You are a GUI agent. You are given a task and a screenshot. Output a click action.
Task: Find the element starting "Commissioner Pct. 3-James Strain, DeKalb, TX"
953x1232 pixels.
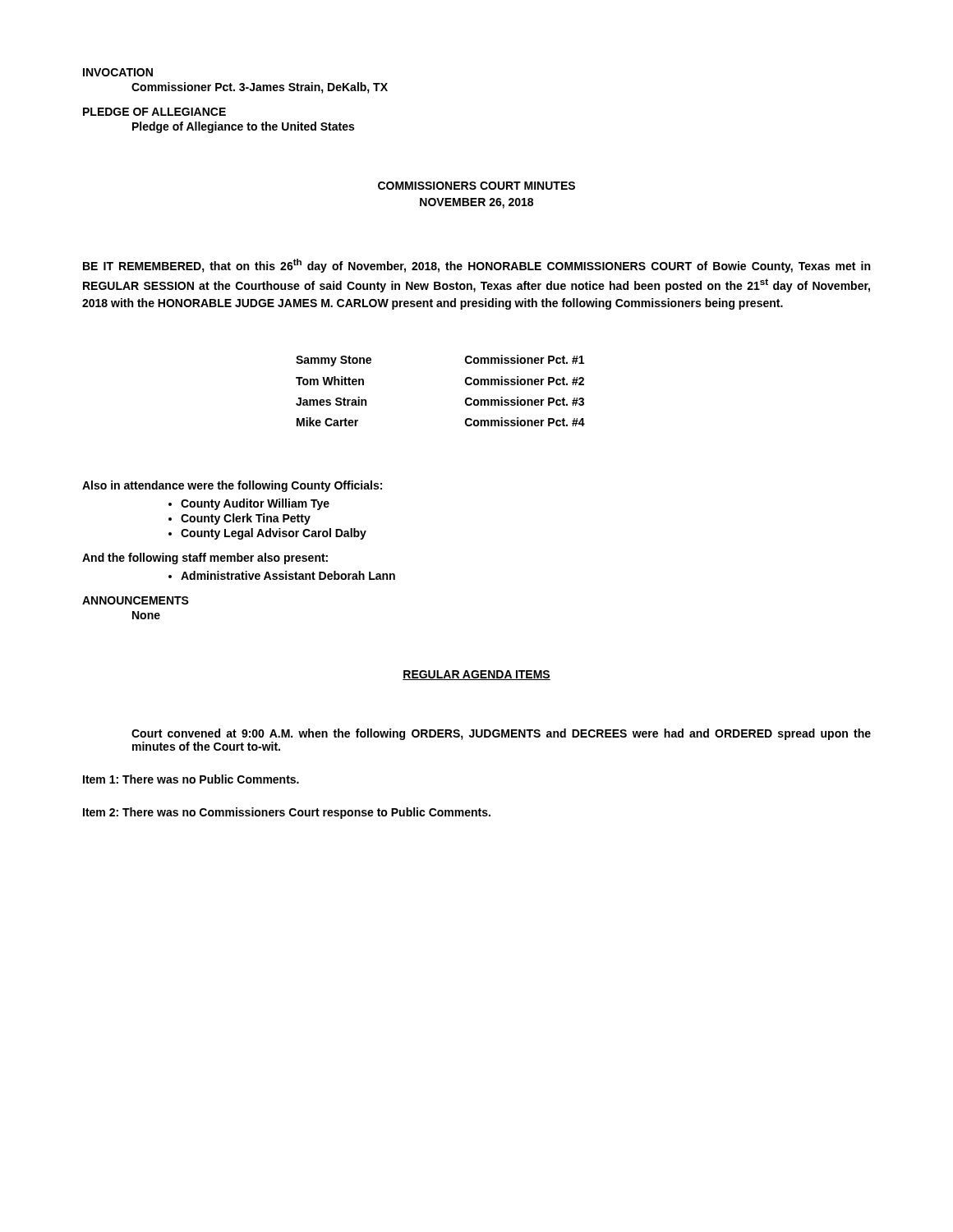coord(260,87)
